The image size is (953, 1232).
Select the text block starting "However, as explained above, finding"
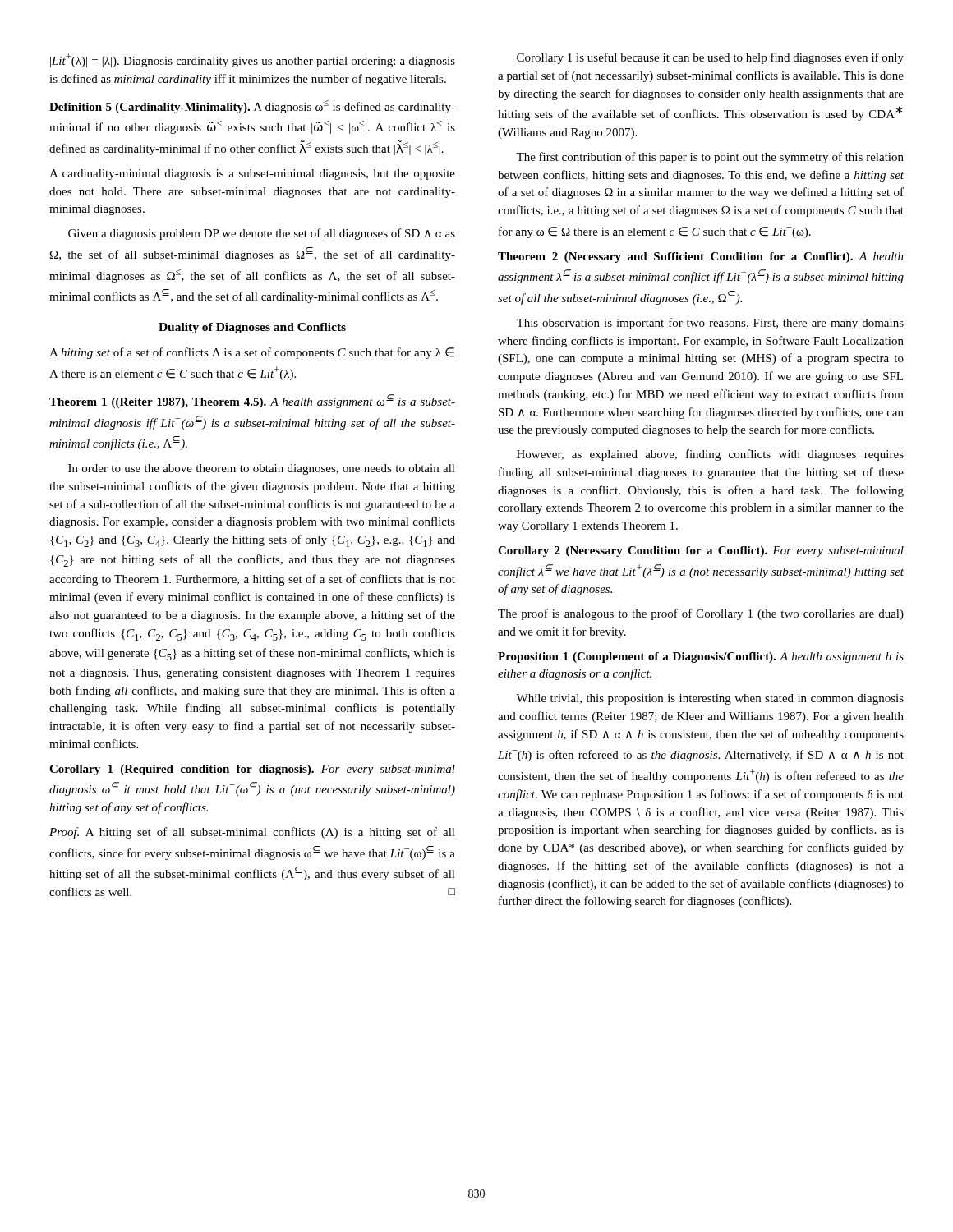tap(701, 491)
